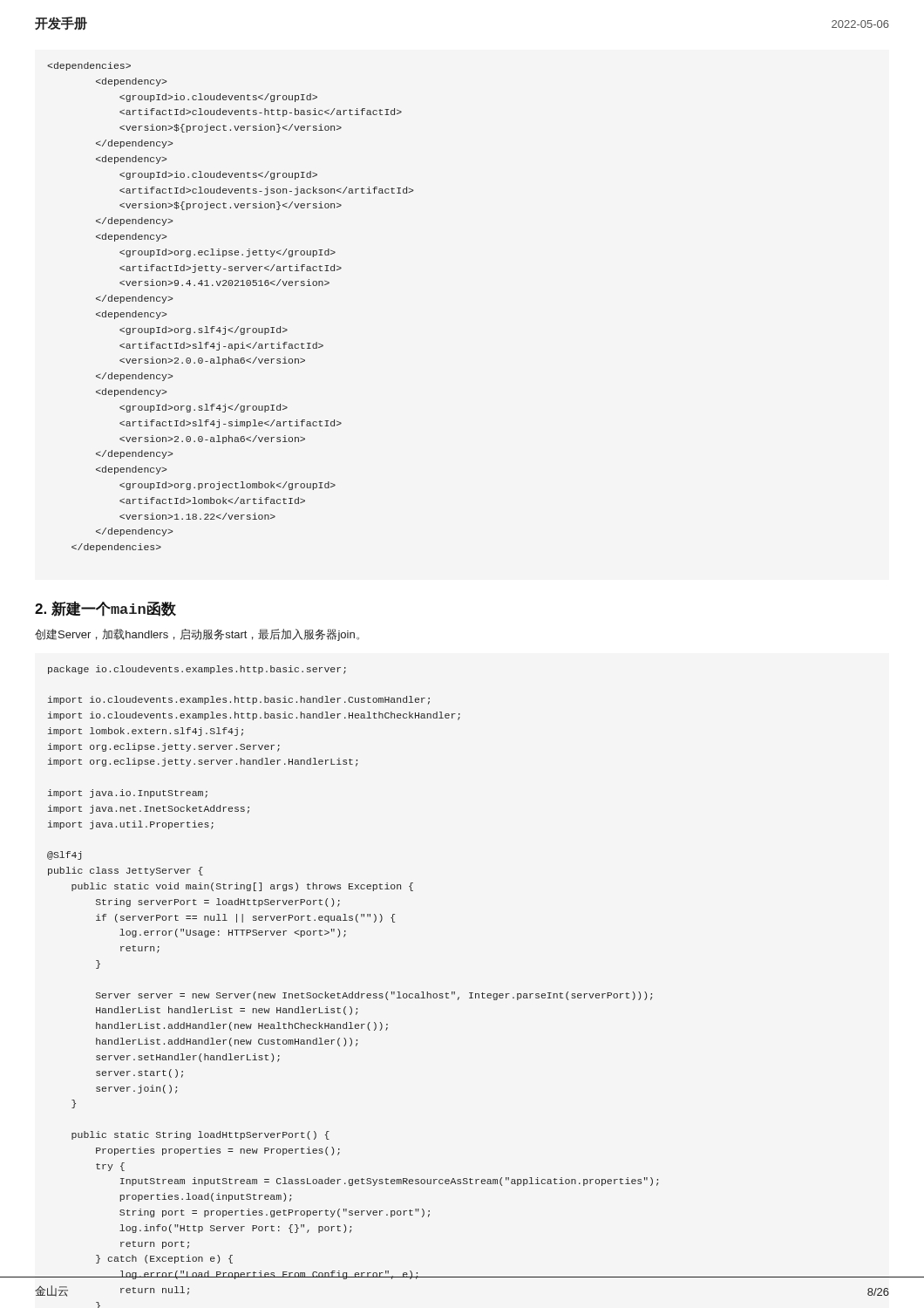Locate the text block containing "io.cloudevents cloudevents-http-basic ${project.version} io.cloudevents"
Image resolution: width=924 pixels, height=1308 pixels.
(89, 66)
